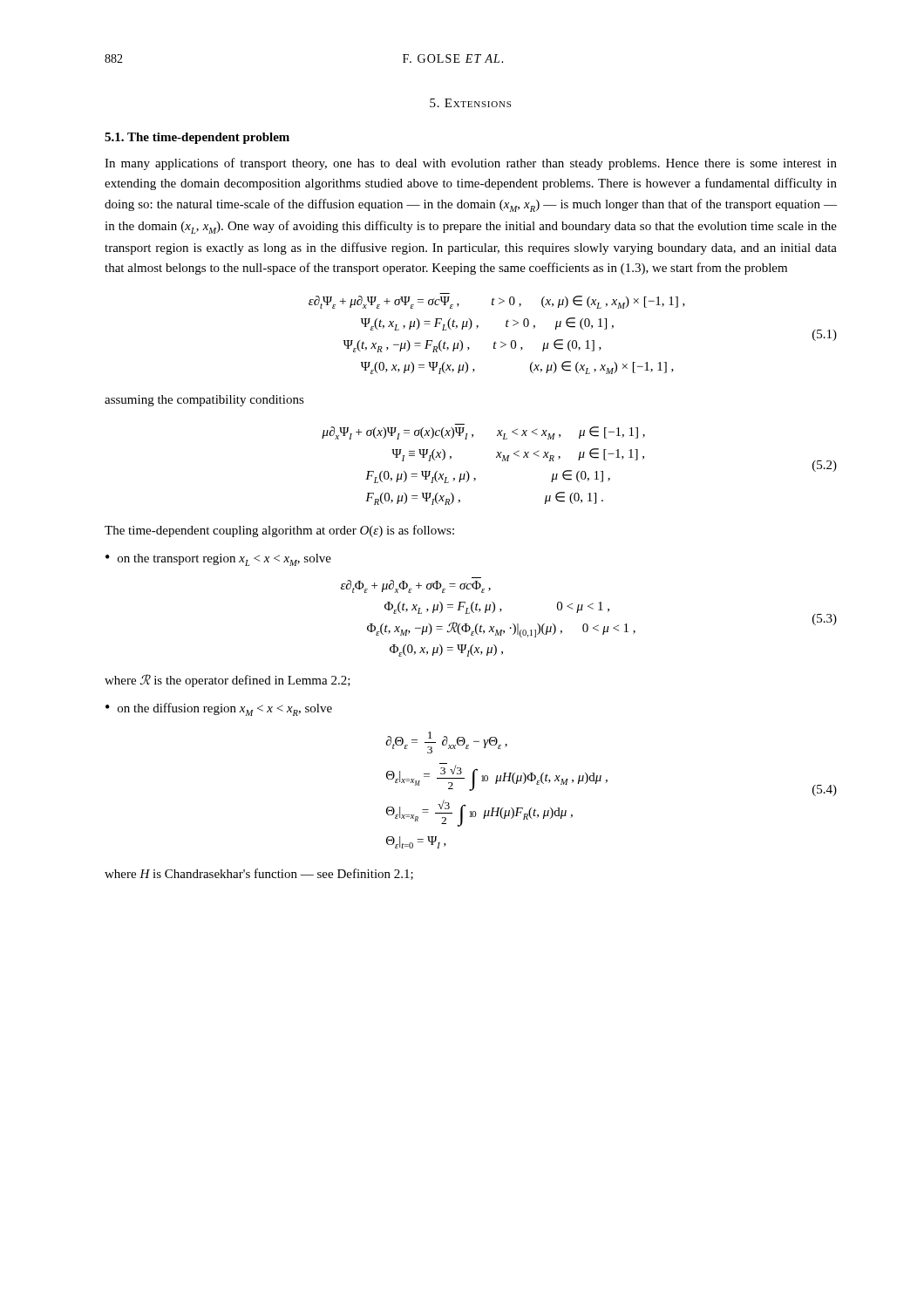Select the list item that reads "• on the transport"
This screenshot has width=924, height=1308.
click(218, 559)
